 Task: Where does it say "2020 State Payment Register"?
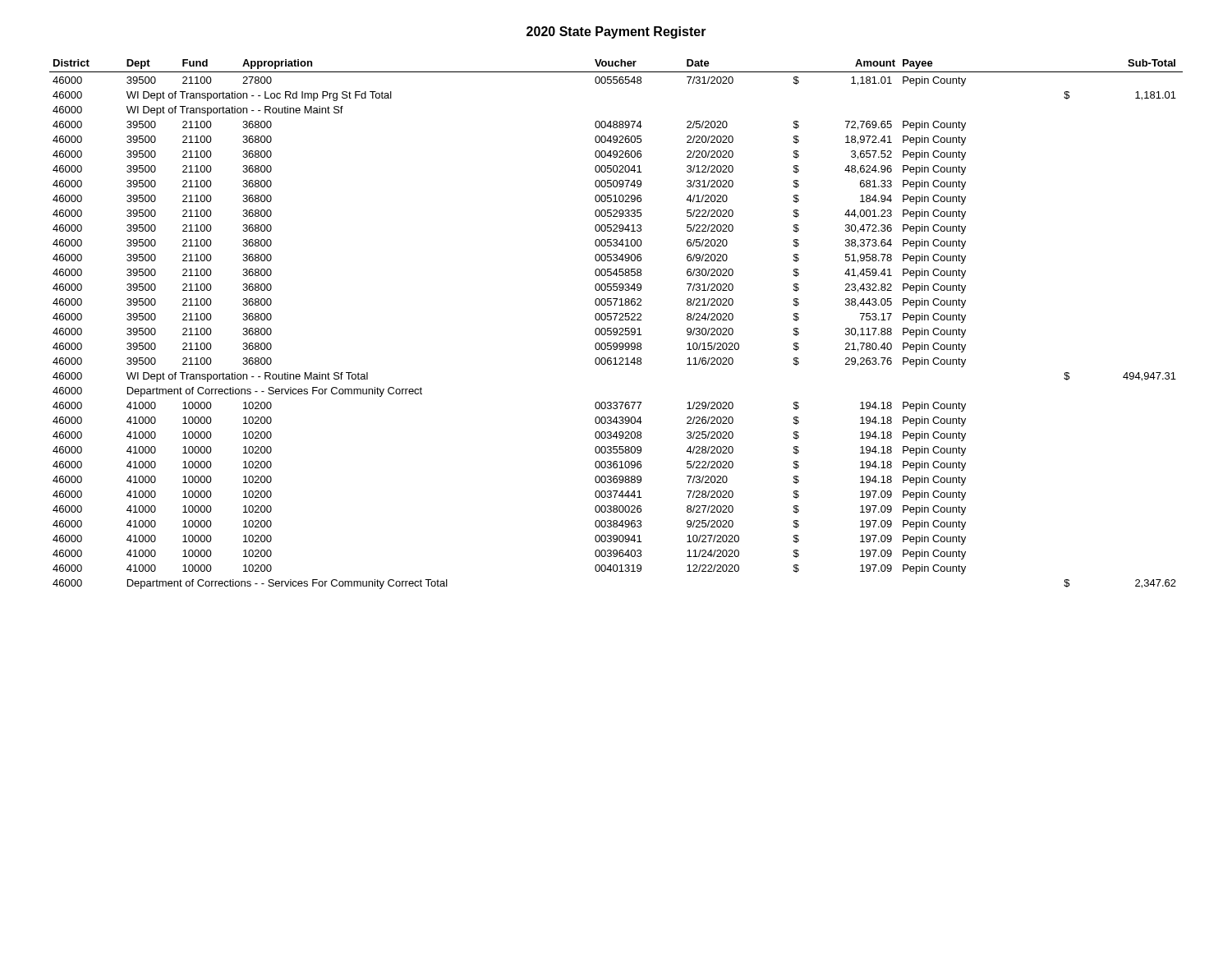(x=616, y=32)
